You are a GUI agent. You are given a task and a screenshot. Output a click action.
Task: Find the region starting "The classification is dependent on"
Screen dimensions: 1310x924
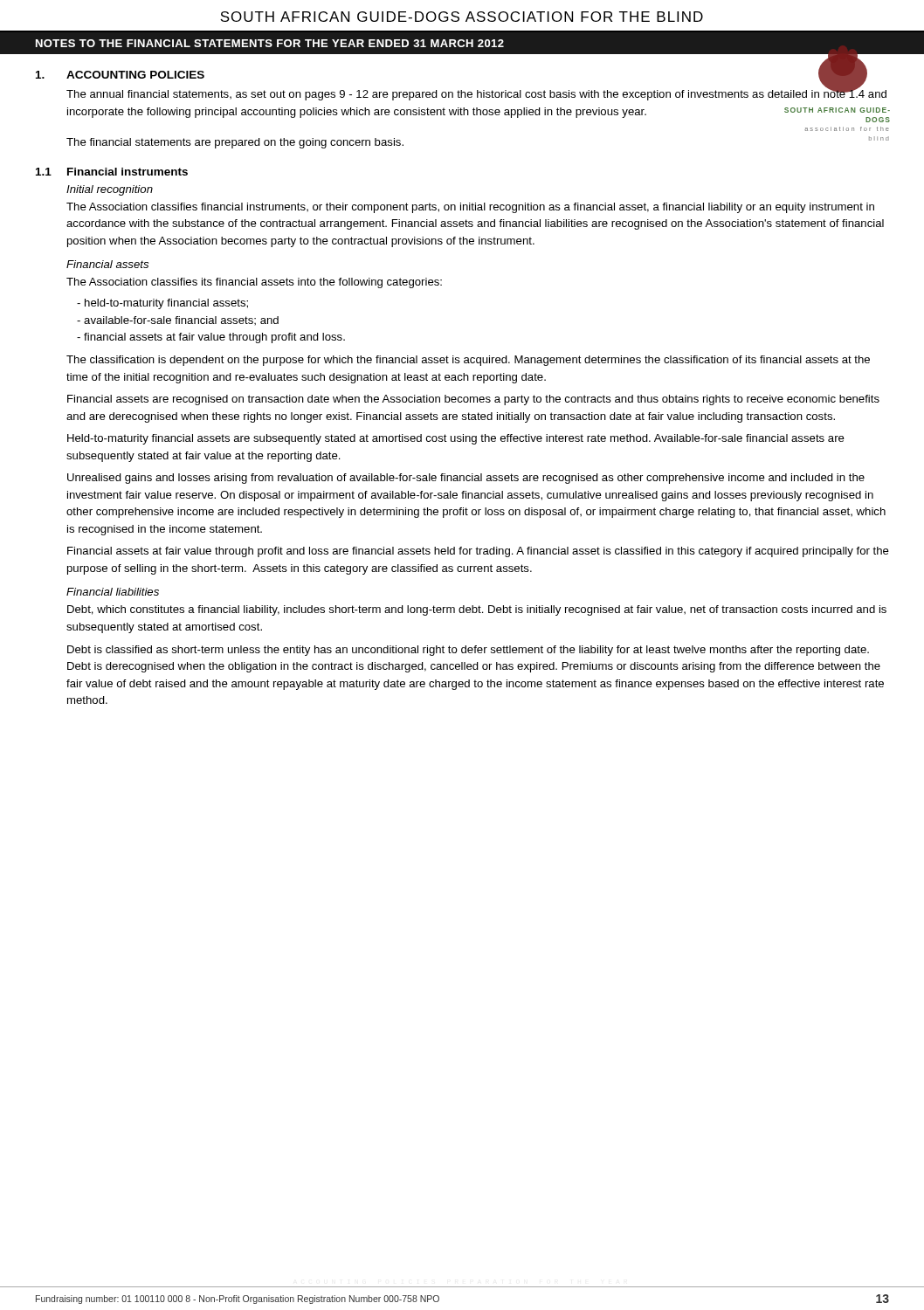468,368
